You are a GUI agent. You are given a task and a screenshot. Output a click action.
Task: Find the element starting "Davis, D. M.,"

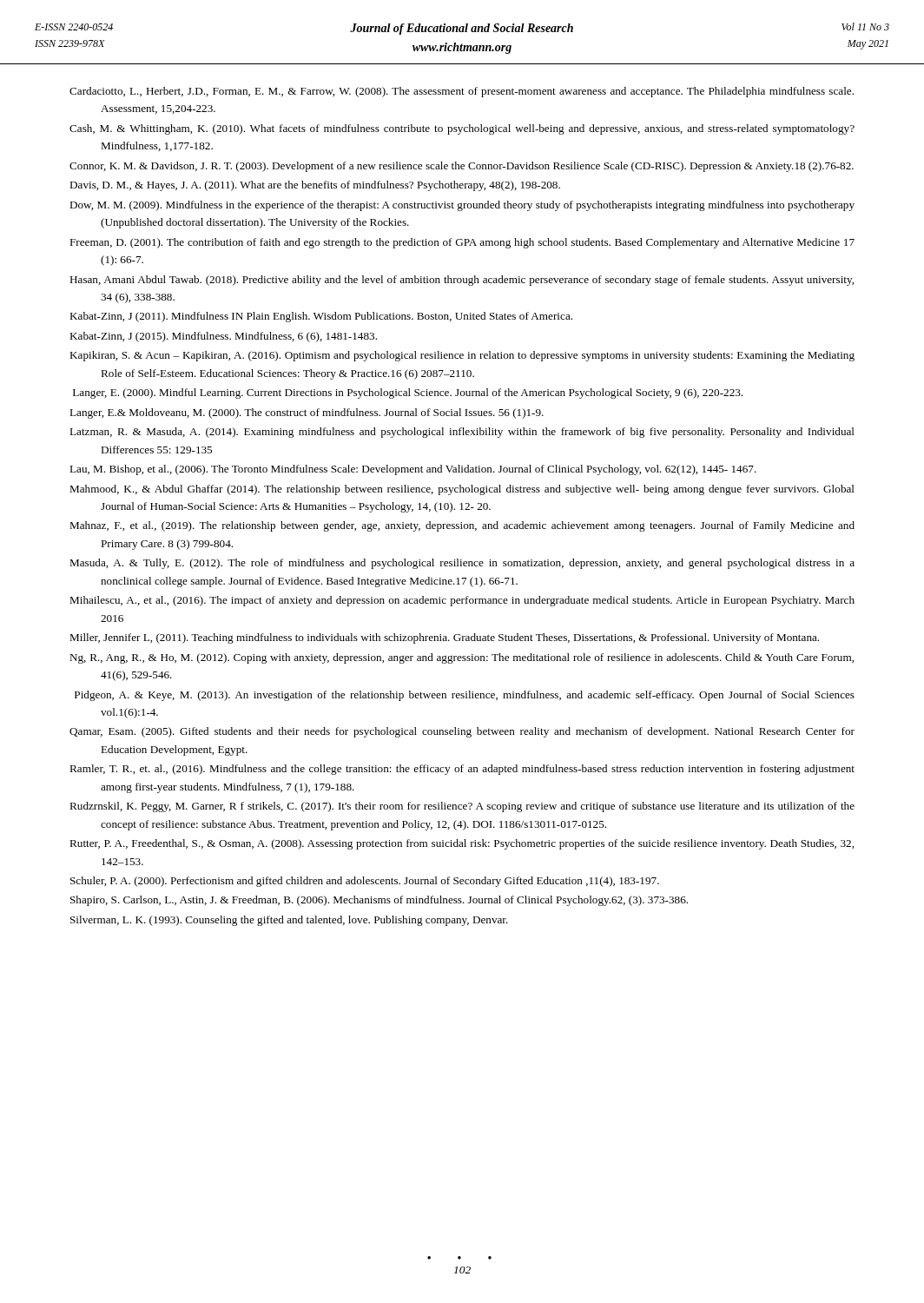(x=315, y=185)
